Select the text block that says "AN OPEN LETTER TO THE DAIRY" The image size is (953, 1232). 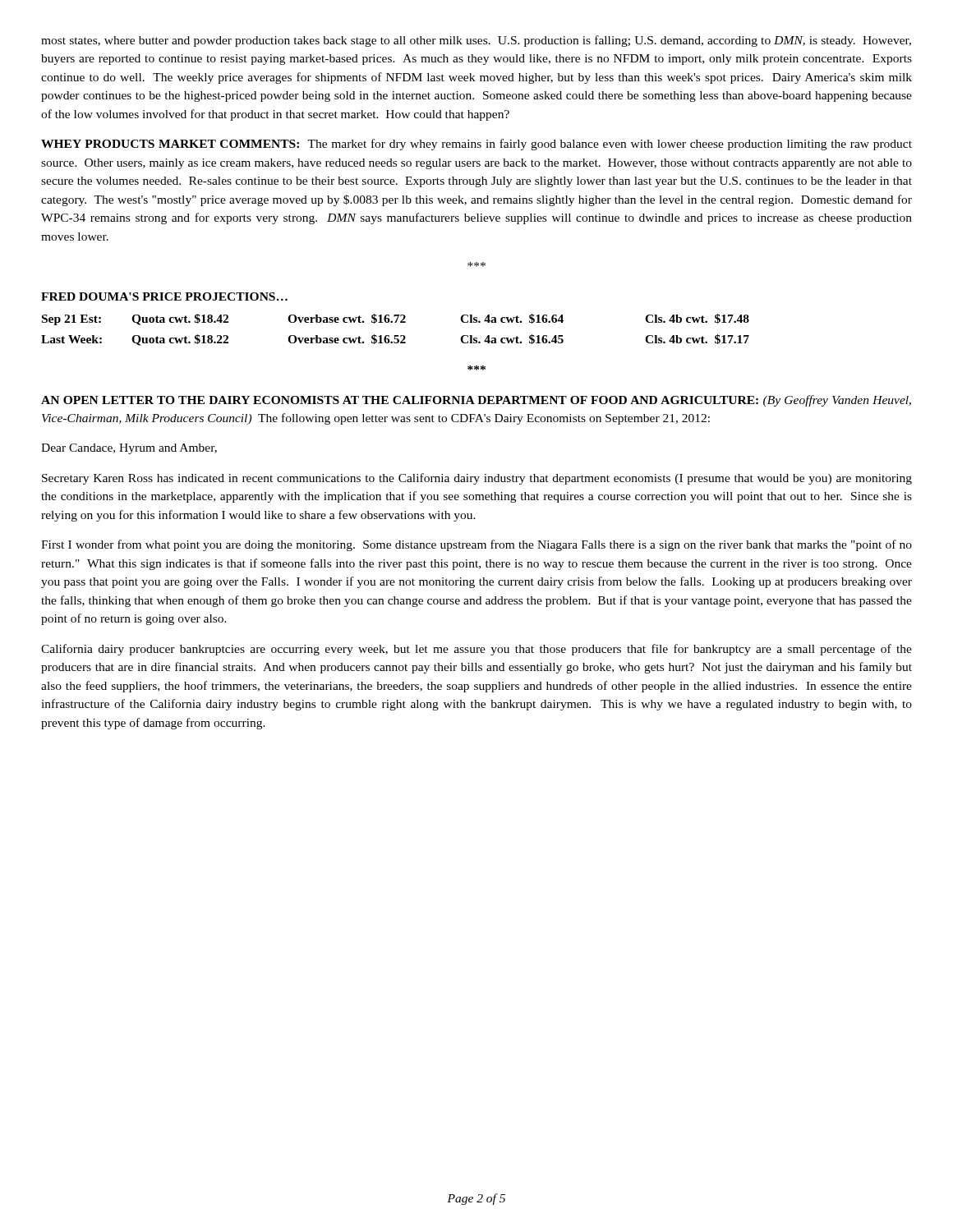[476, 408]
